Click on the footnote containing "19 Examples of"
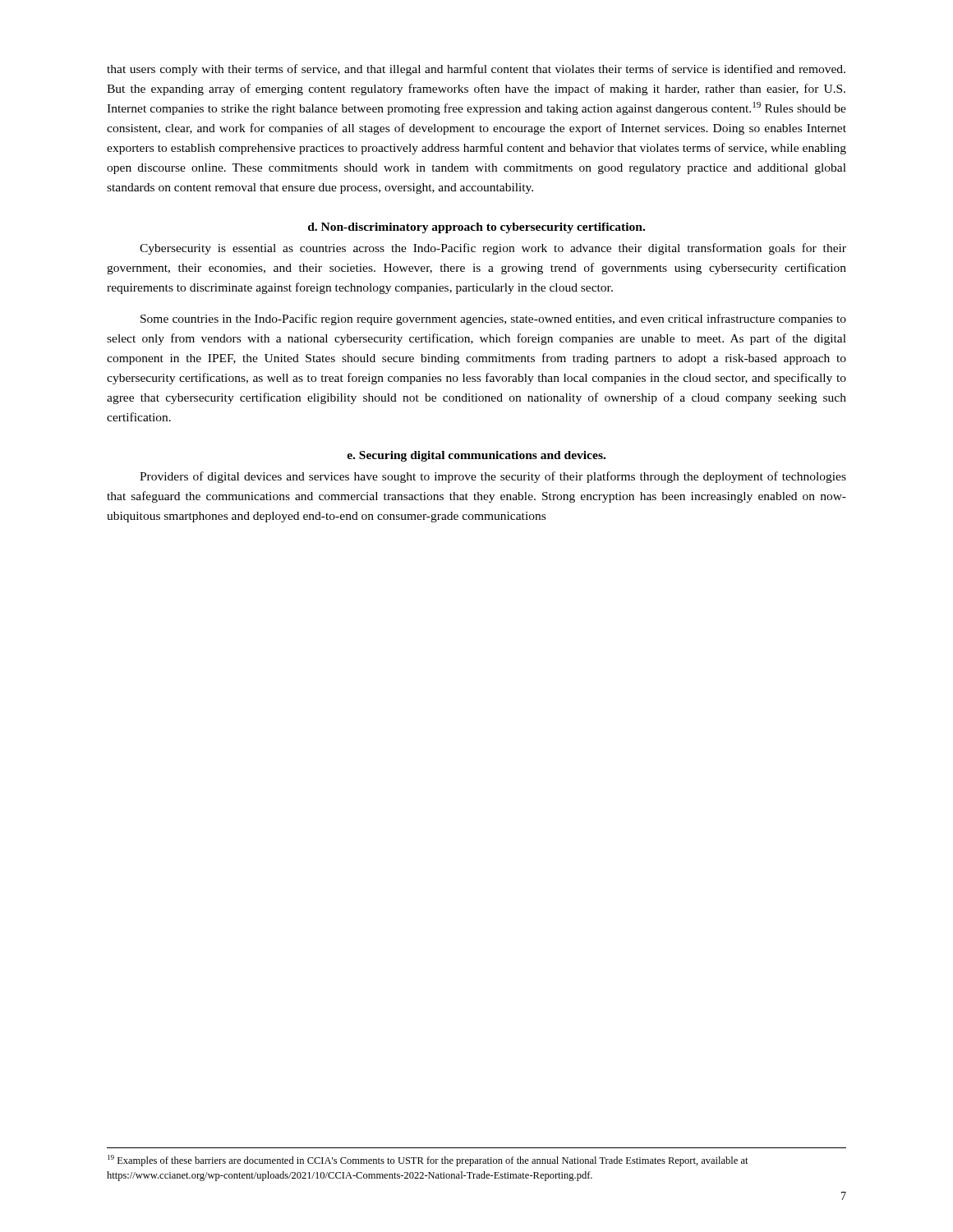Image resolution: width=953 pixels, height=1232 pixels. coord(427,1167)
